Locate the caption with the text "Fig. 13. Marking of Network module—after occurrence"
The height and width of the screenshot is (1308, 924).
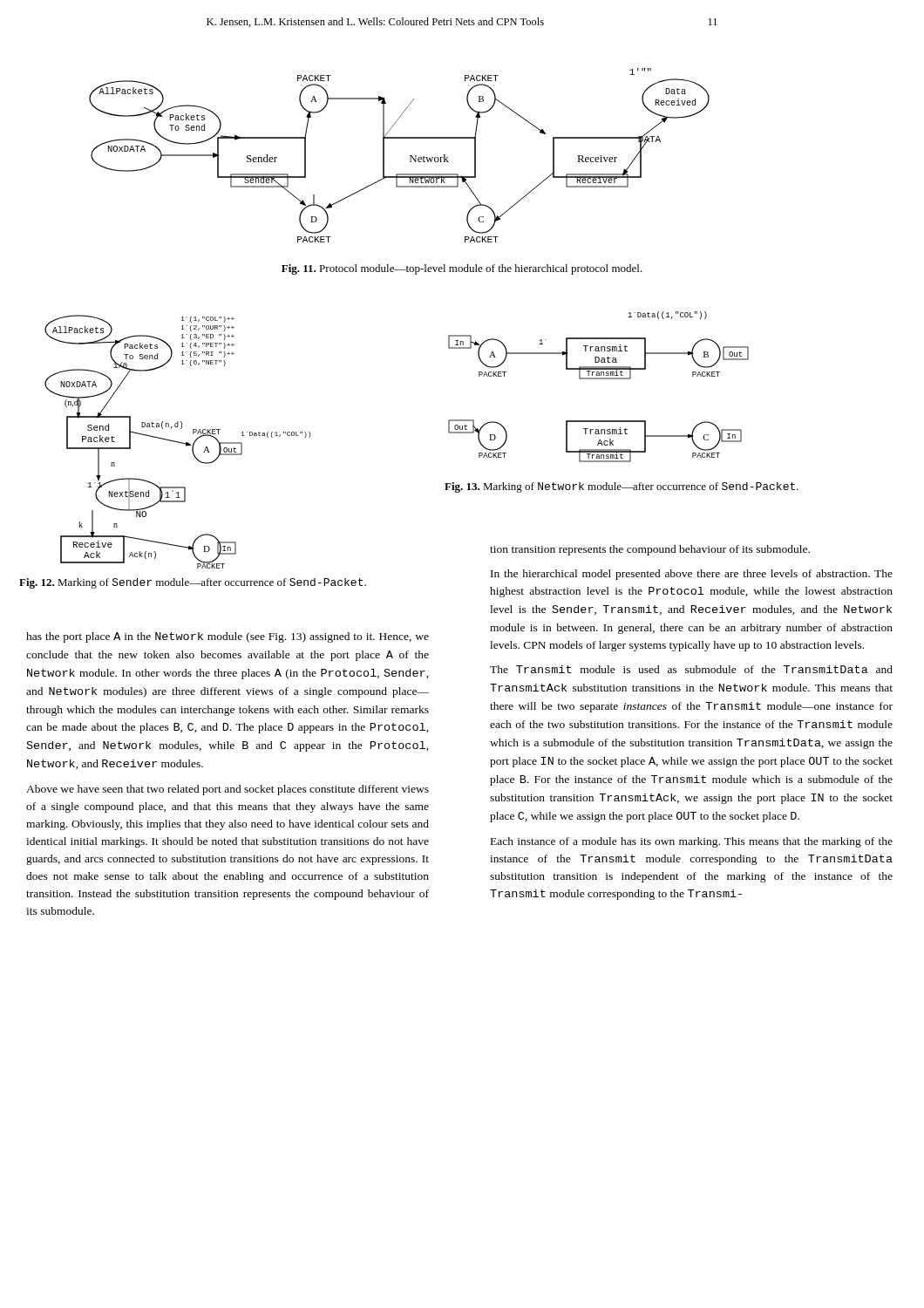tap(622, 487)
